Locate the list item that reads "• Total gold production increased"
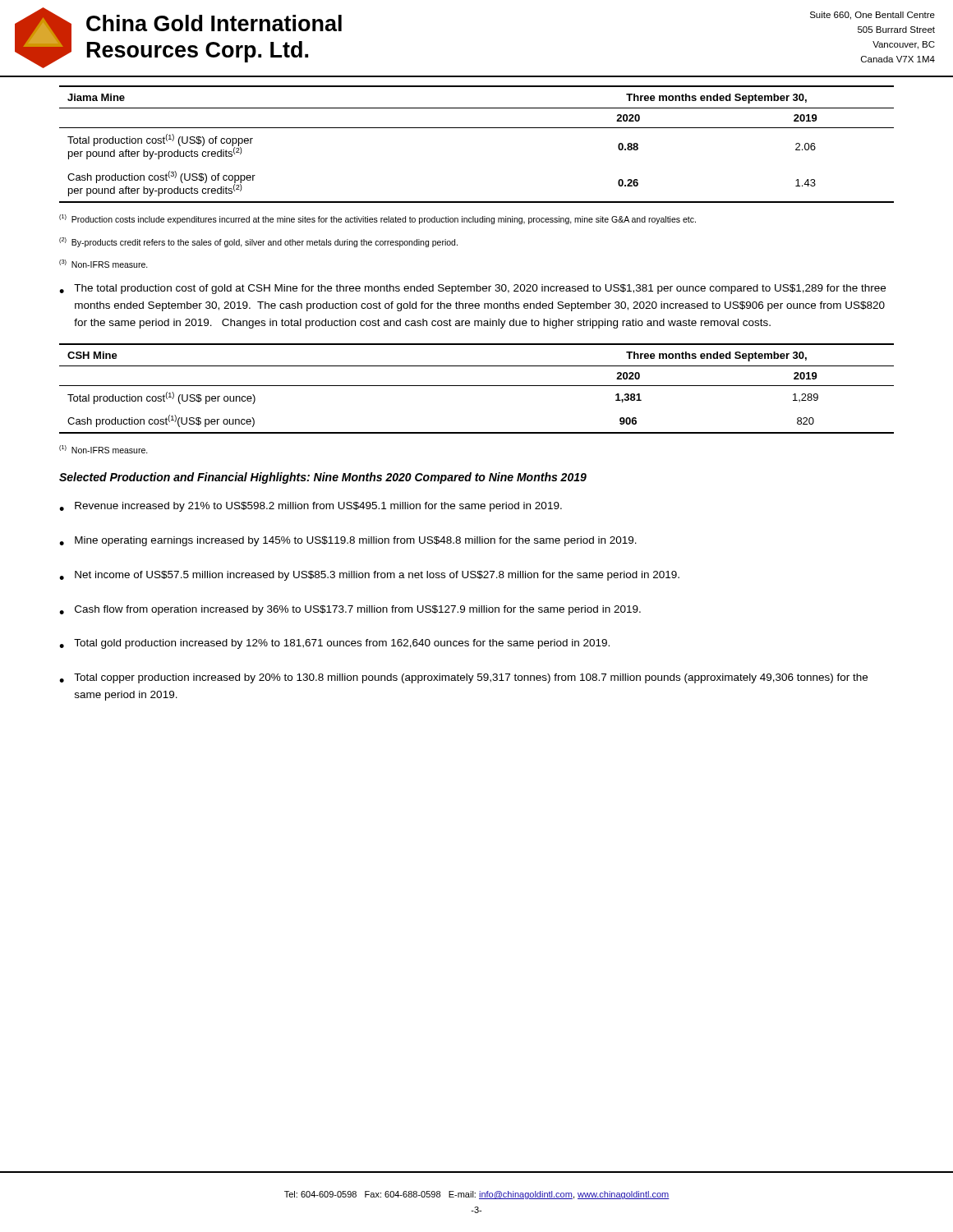Screen dimensions: 1232x953 click(x=335, y=647)
